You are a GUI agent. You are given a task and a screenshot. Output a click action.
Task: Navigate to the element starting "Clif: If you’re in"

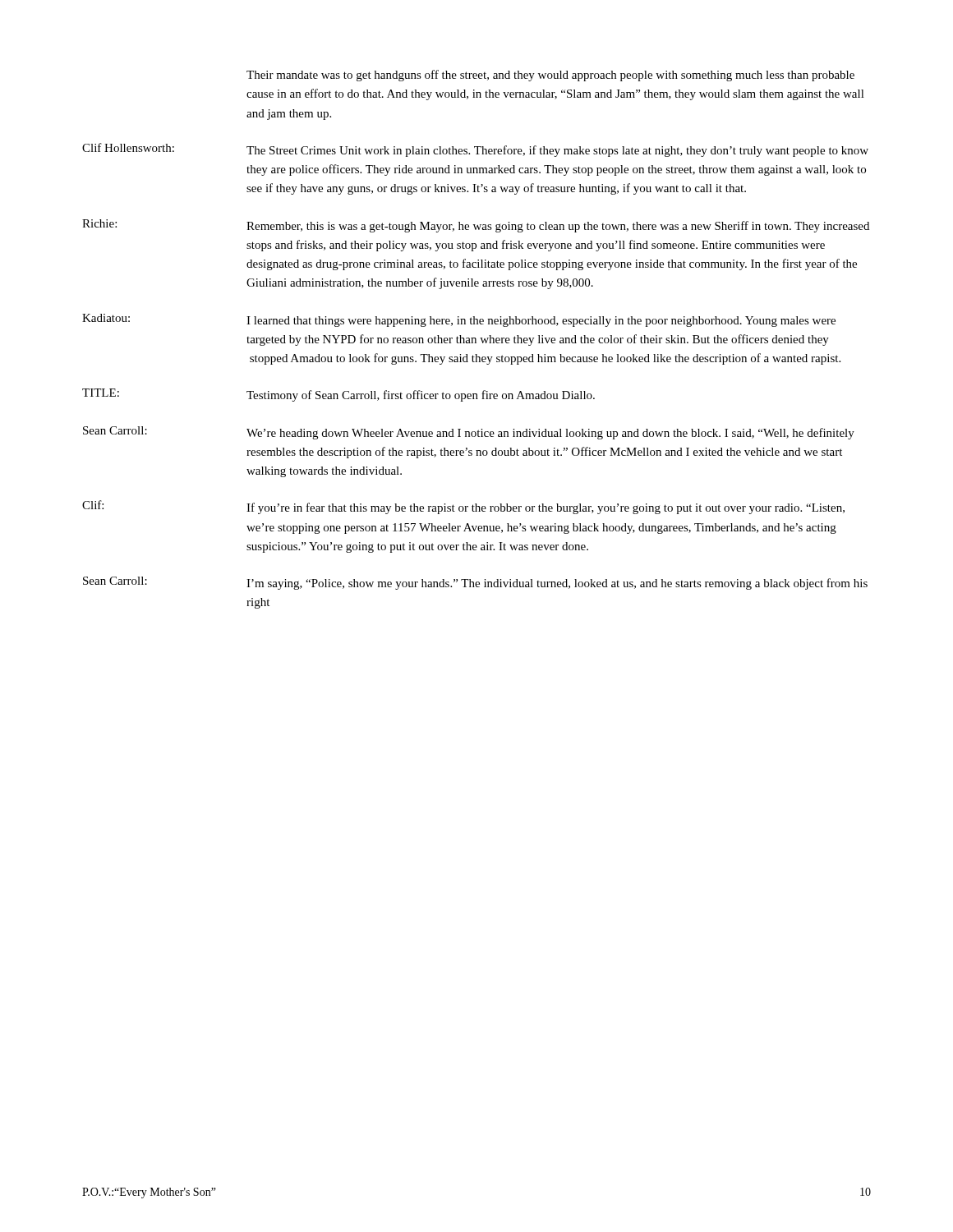coord(476,527)
